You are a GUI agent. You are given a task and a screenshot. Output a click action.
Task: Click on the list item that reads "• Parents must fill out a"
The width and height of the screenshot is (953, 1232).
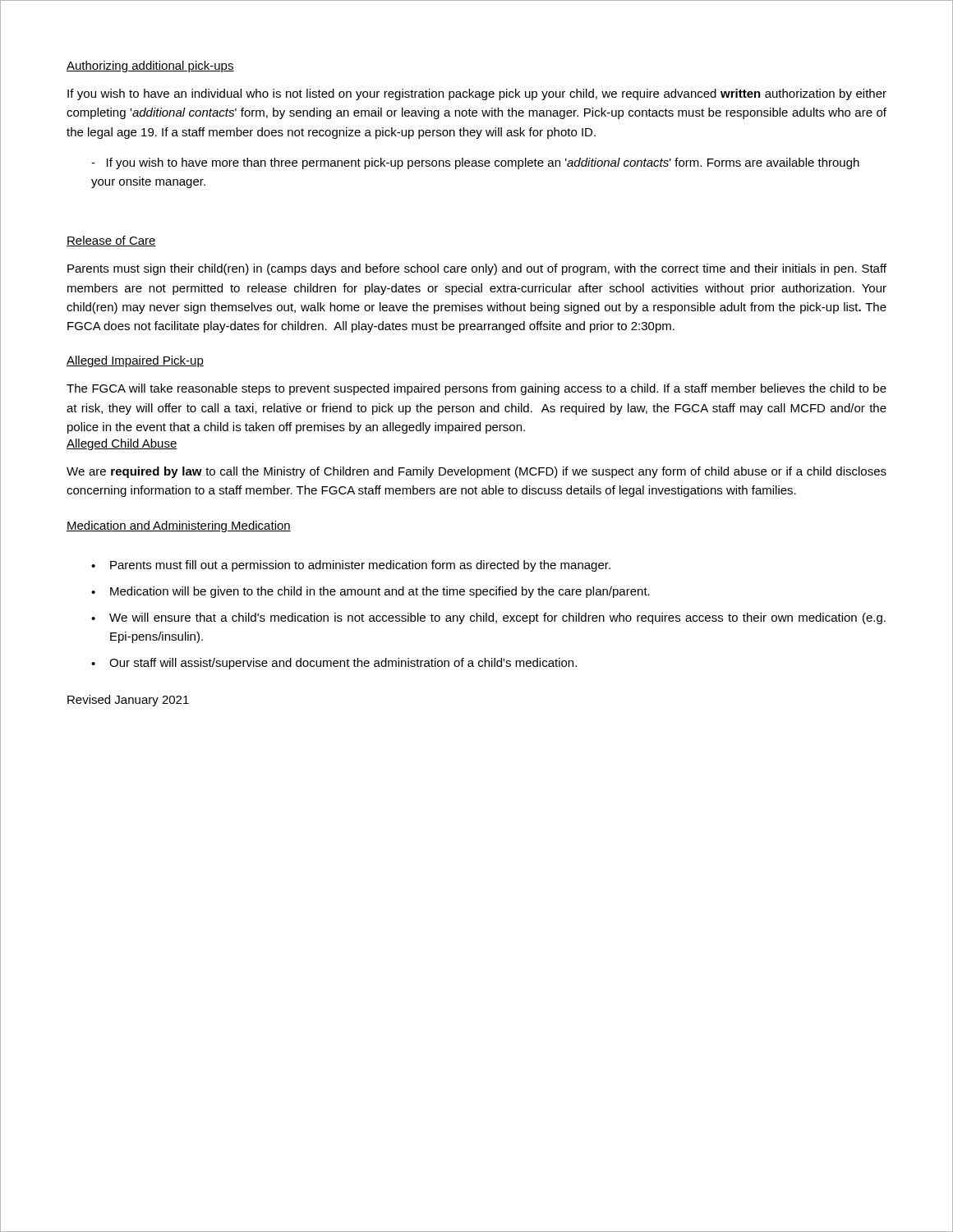pyautogui.click(x=489, y=565)
